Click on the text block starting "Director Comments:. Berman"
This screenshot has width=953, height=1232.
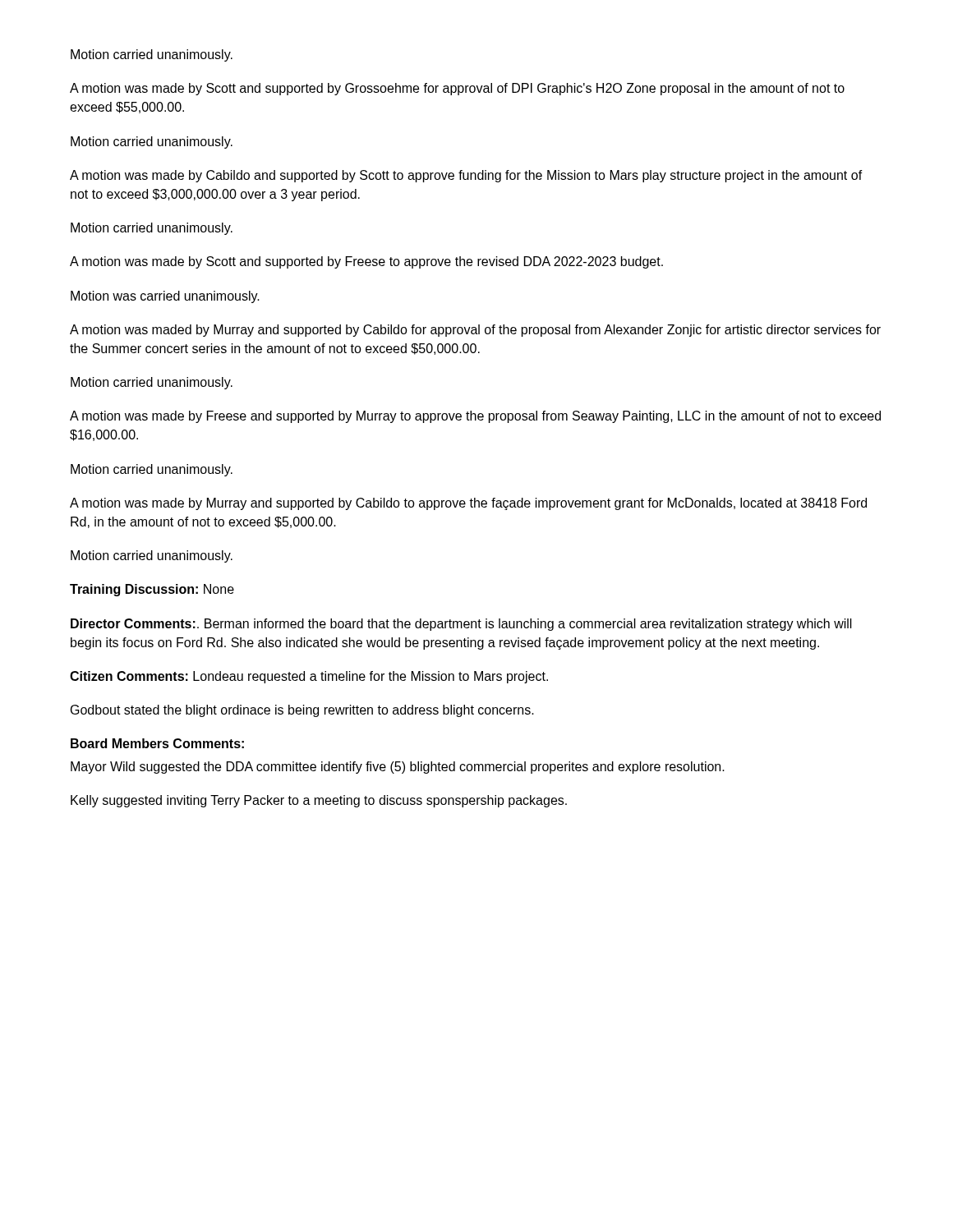(x=461, y=633)
